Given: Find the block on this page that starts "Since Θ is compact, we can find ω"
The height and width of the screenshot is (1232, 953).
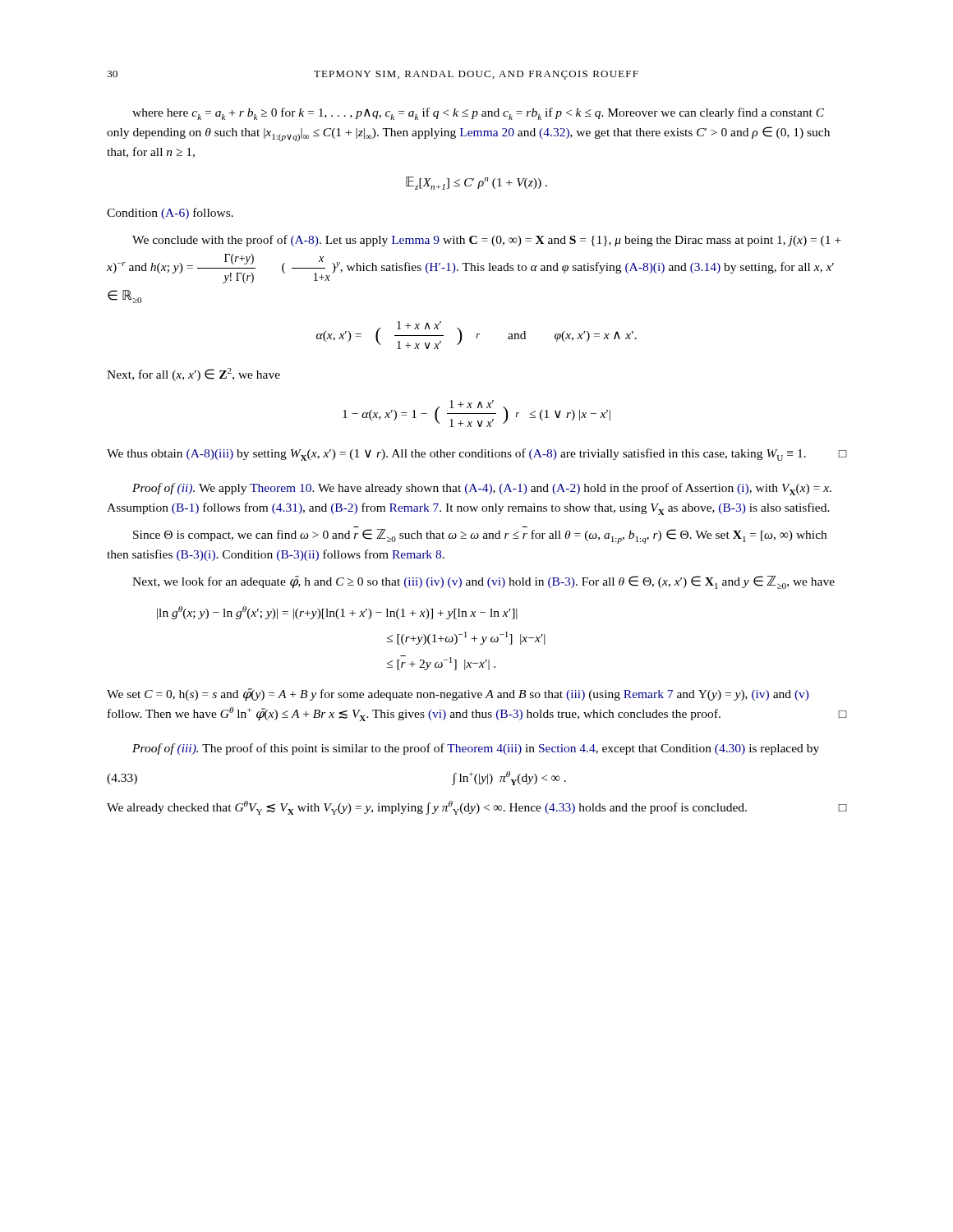Looking at the screenshot, I should click(x=467, y=544).
